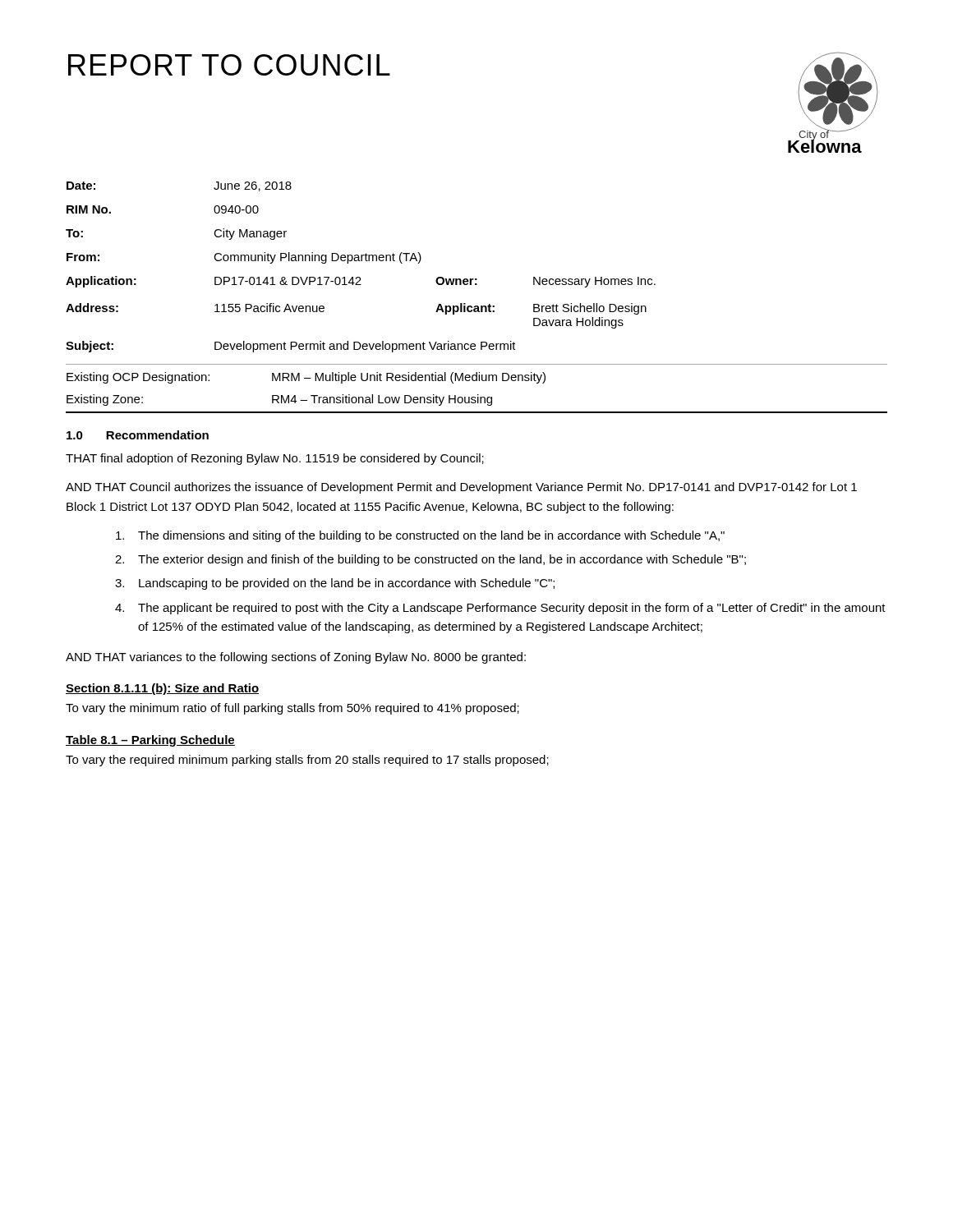953x1232 pixels.
Task: Point to the region starting "Existing Zone: RM4"
Action: tap(279, 399)
